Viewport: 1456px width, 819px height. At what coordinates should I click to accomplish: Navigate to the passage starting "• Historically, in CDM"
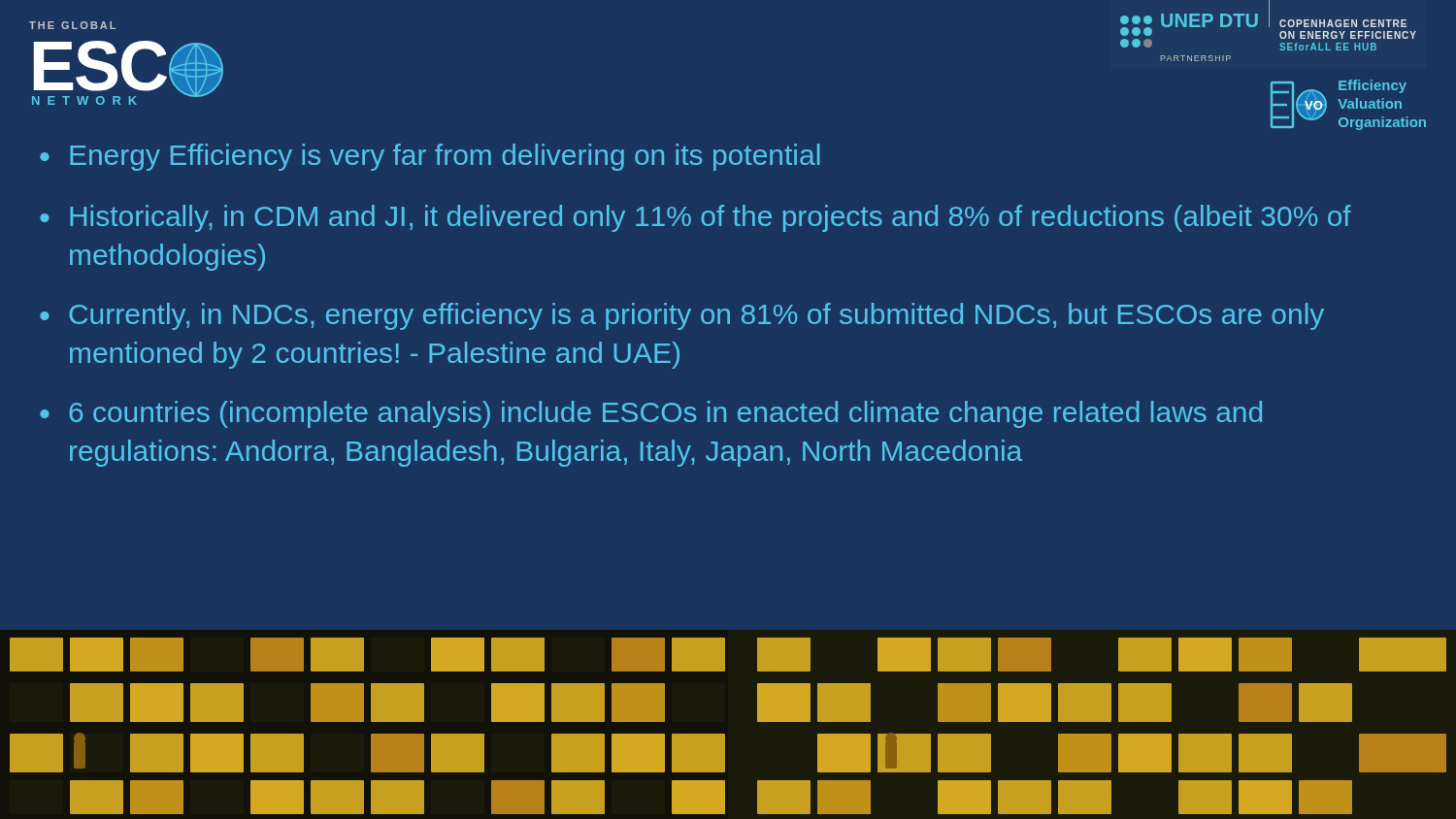(728, 236)
